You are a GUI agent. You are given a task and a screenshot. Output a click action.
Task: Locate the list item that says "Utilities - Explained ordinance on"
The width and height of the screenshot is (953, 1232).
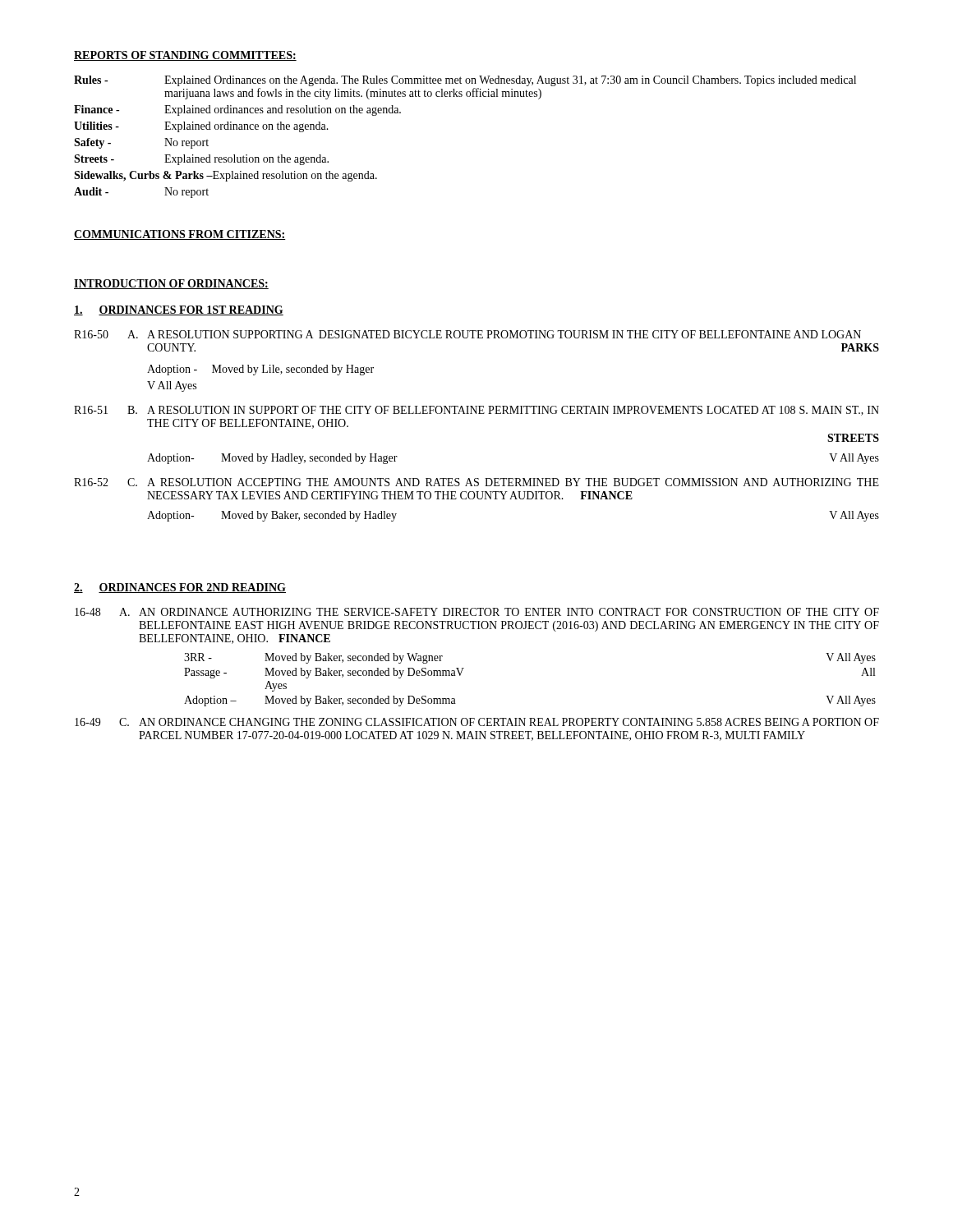click(201, 127)
